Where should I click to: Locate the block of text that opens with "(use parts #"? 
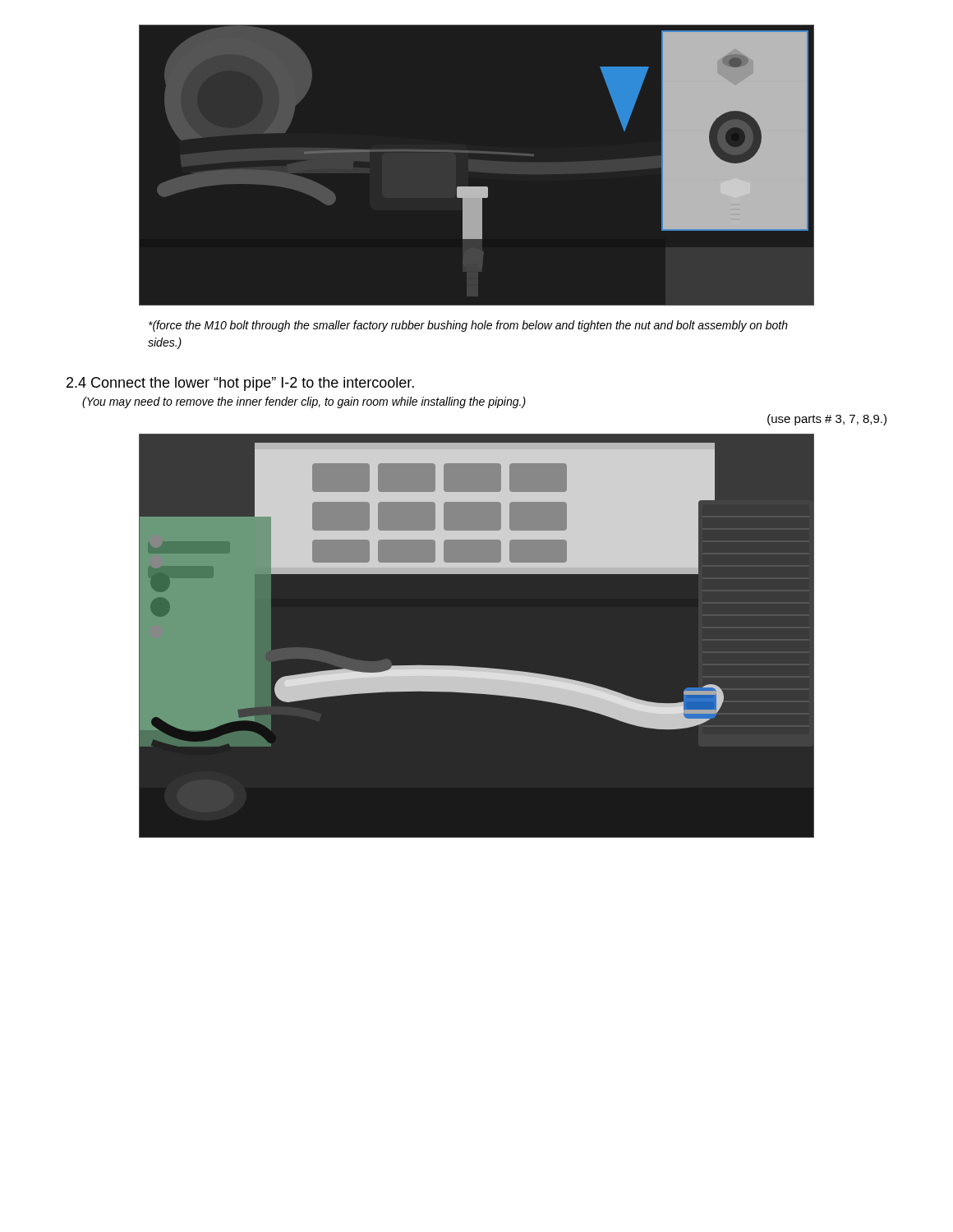pos(827,418)
